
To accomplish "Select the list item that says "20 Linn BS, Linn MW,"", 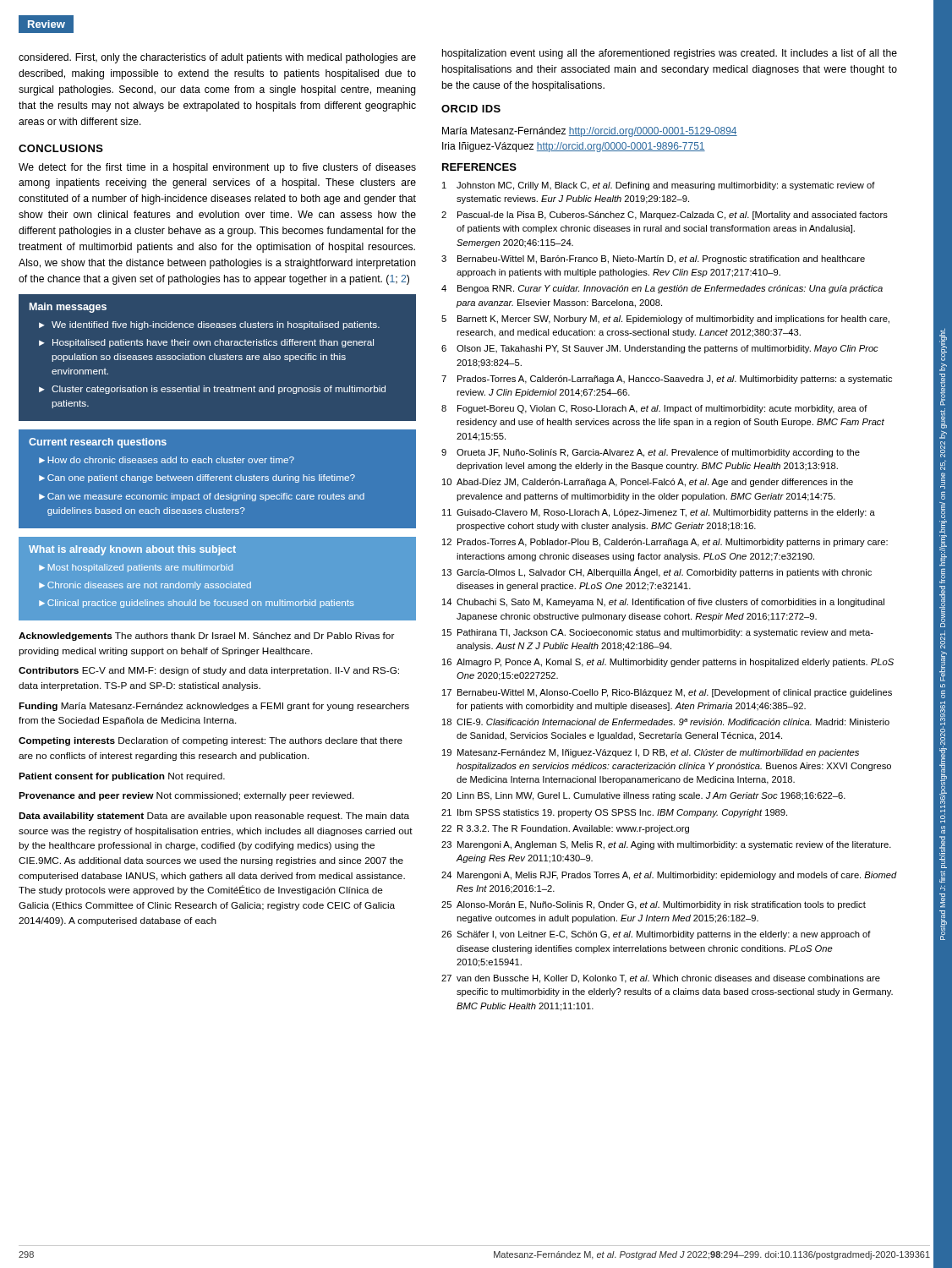I will tap(644, 796).
